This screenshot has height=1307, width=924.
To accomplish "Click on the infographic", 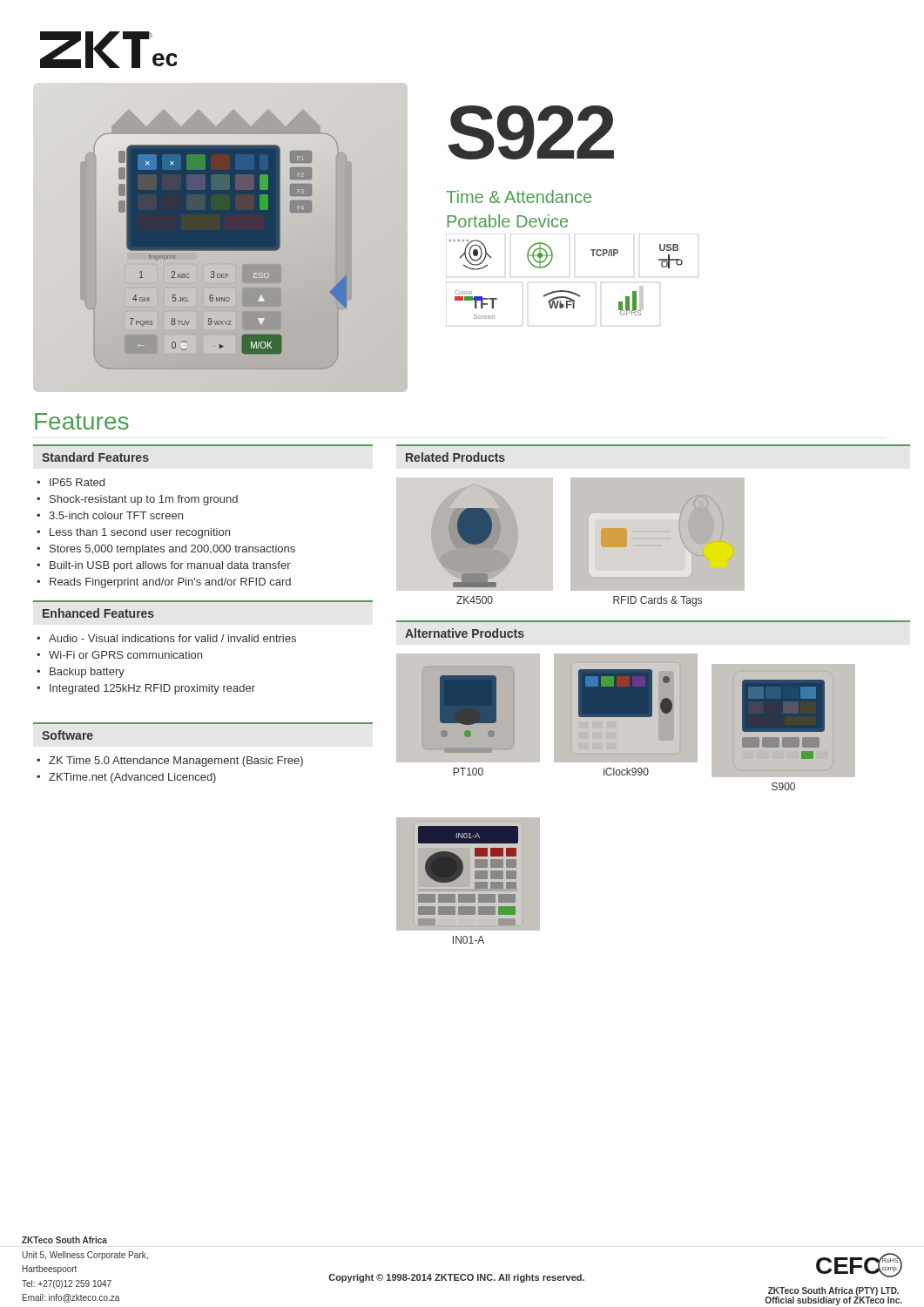I will (668, 283).
